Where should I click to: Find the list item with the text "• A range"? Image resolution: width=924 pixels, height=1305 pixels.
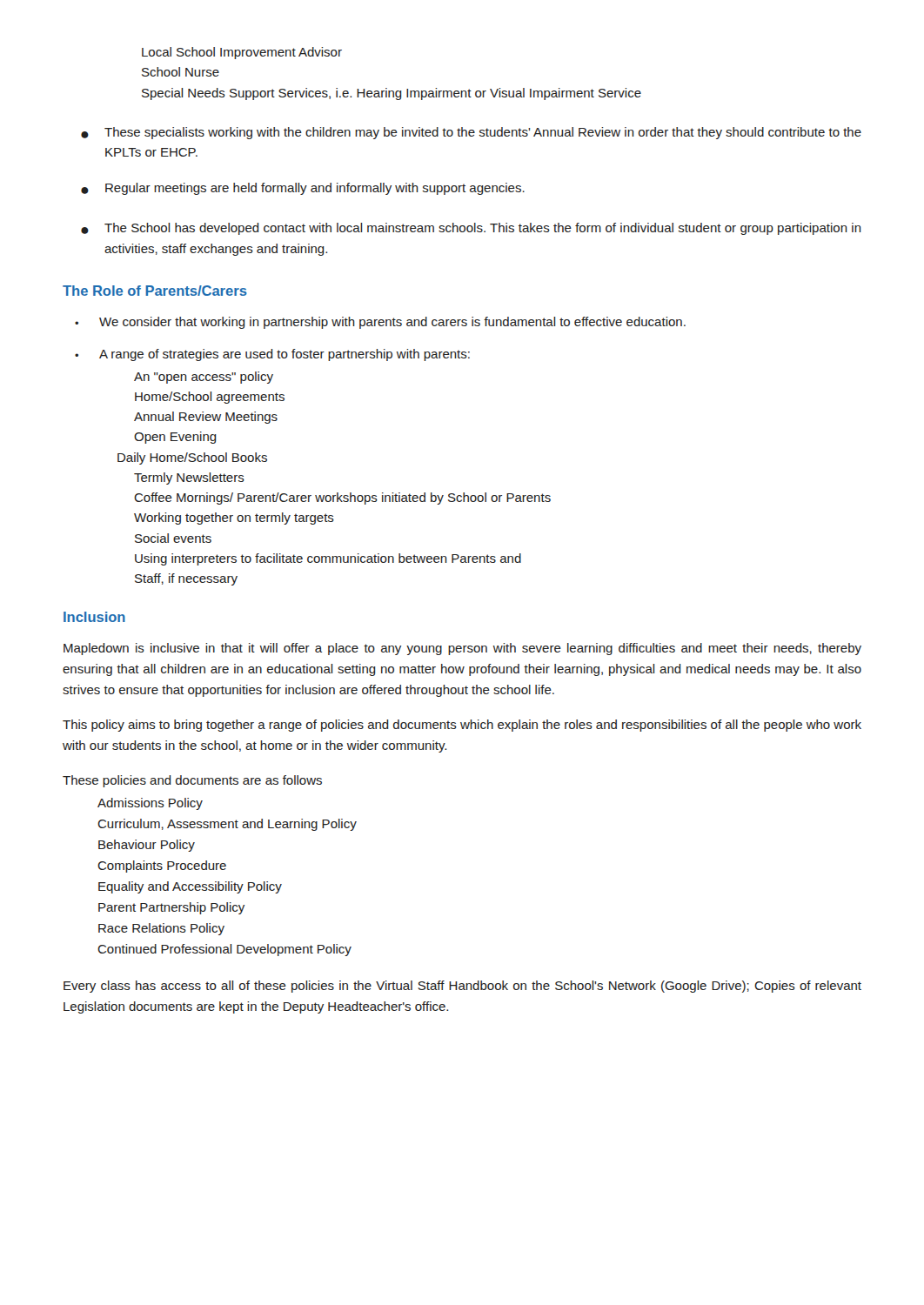click(x=272, y=355)
